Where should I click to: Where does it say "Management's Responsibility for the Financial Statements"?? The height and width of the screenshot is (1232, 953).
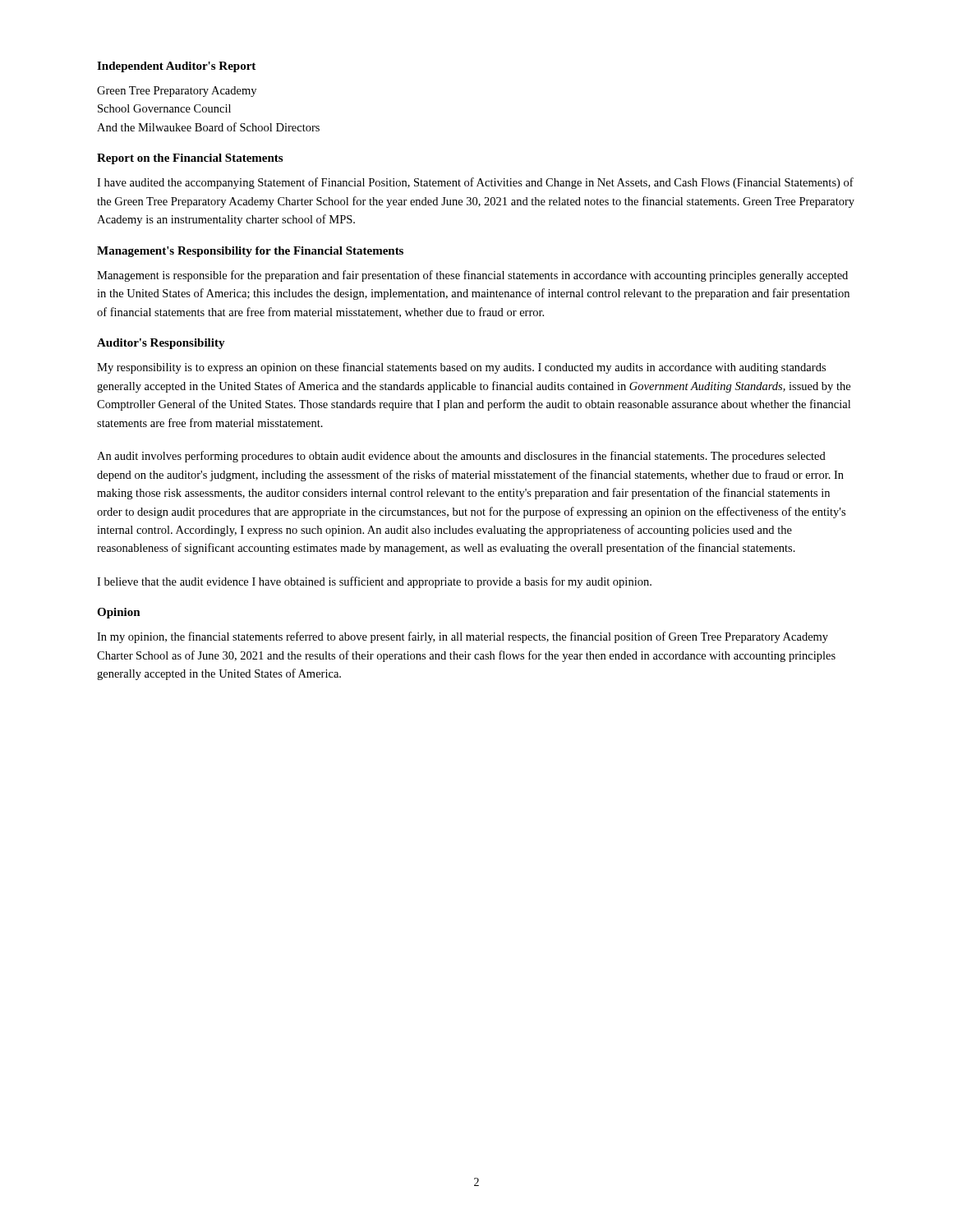(250, 250)
